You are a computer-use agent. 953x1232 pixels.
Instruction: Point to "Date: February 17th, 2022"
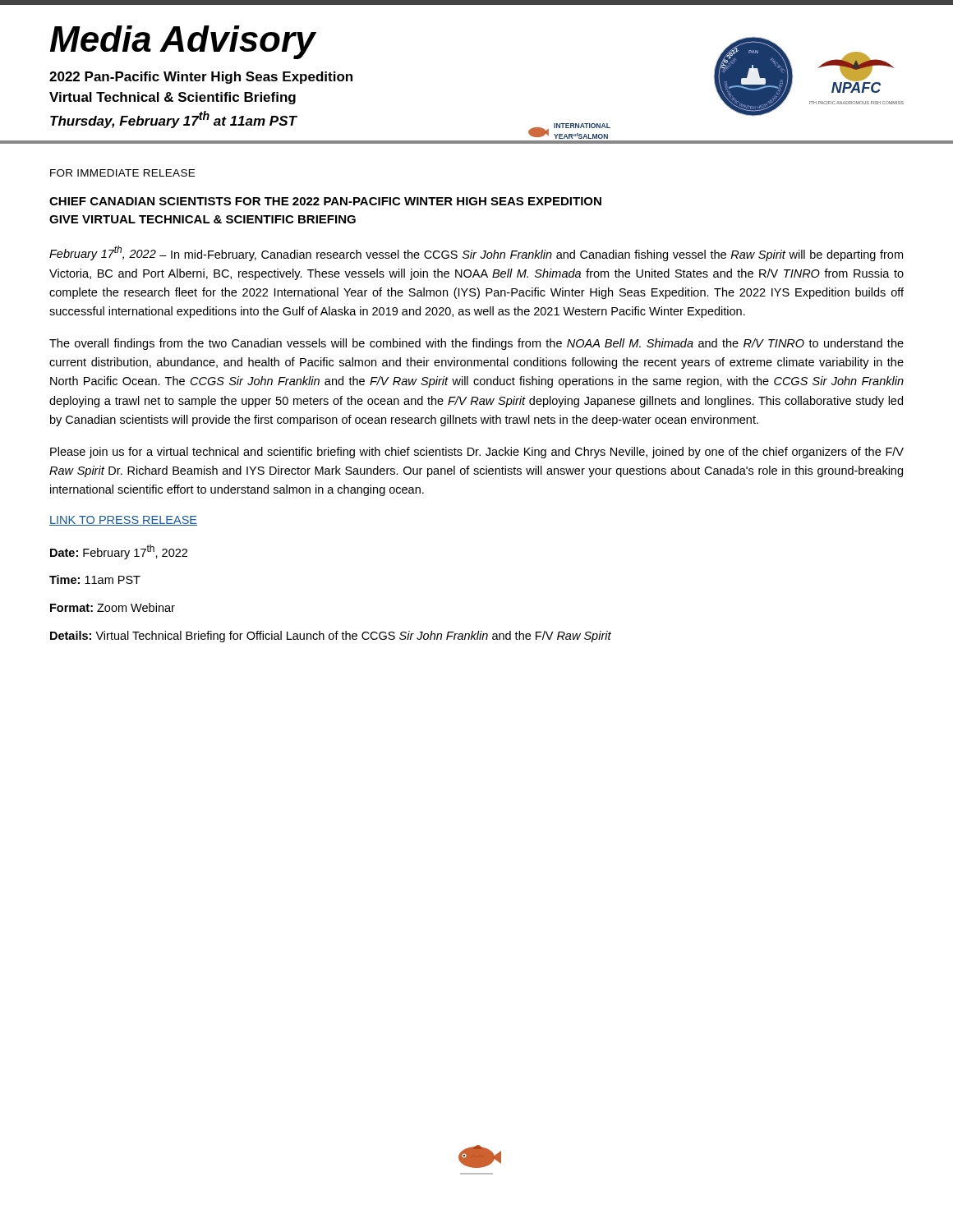click(119, 551)
